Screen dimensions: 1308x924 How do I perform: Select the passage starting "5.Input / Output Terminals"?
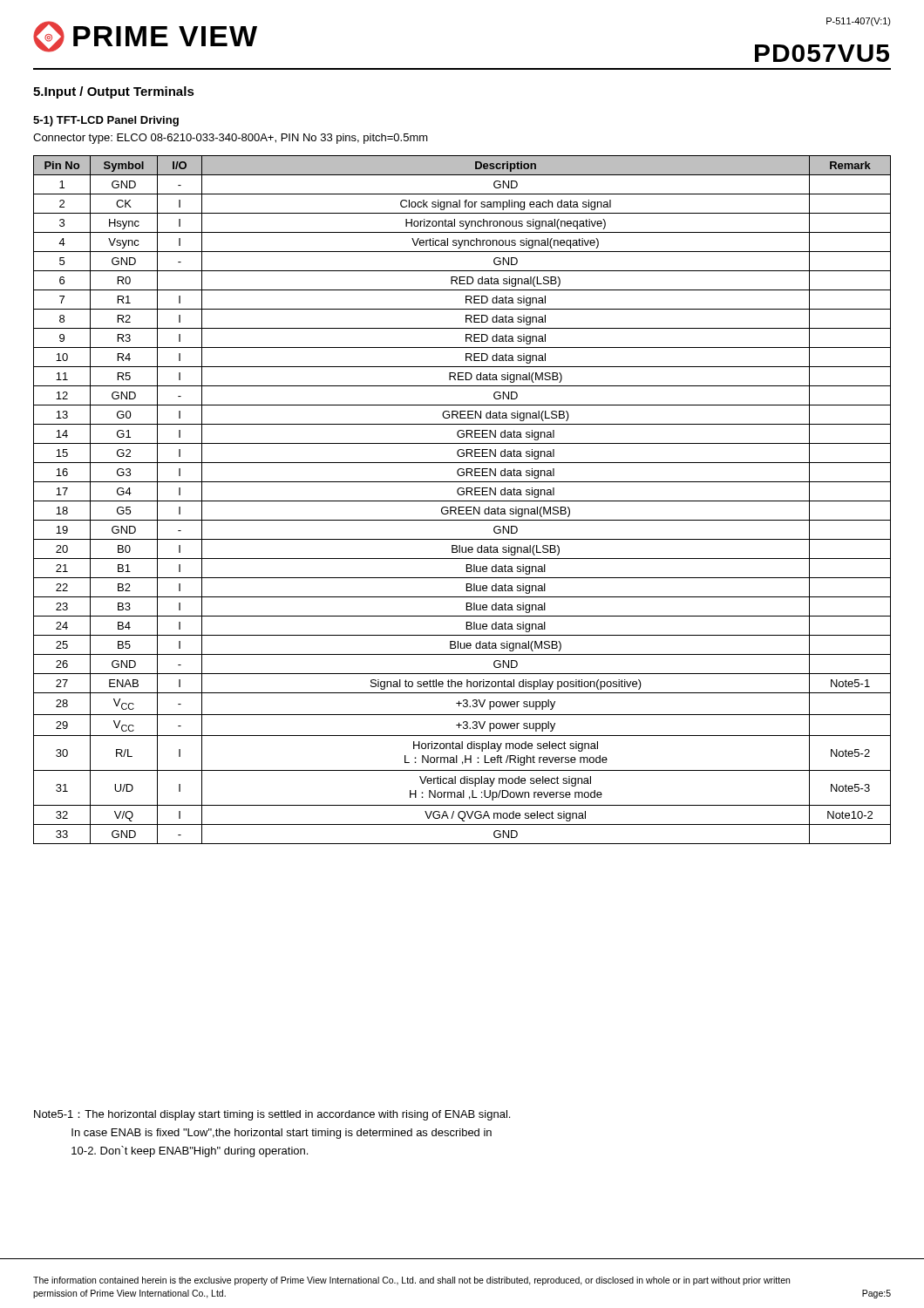[114, 91]
